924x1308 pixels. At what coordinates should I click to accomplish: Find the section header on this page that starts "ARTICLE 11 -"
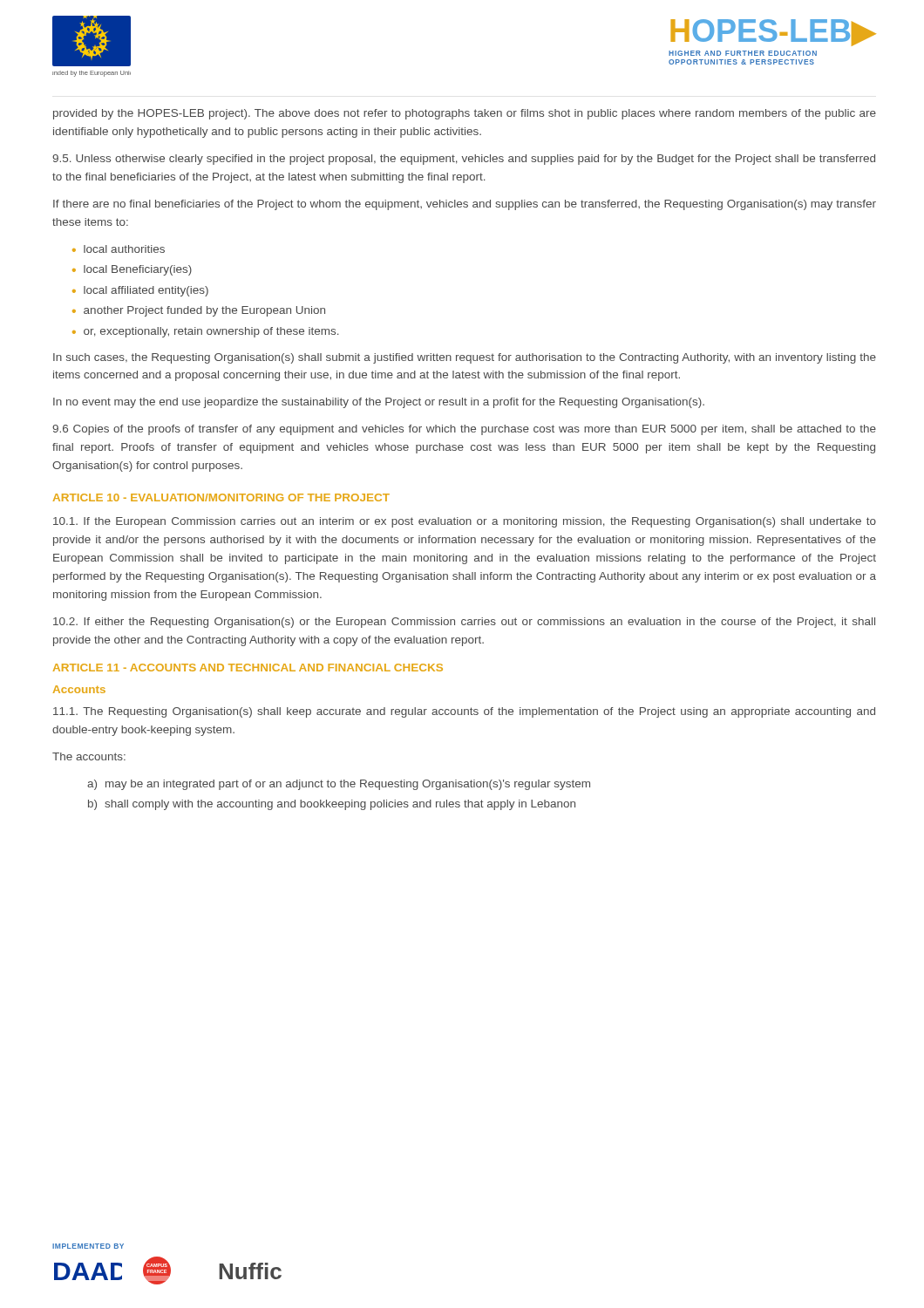pos(248,668)
